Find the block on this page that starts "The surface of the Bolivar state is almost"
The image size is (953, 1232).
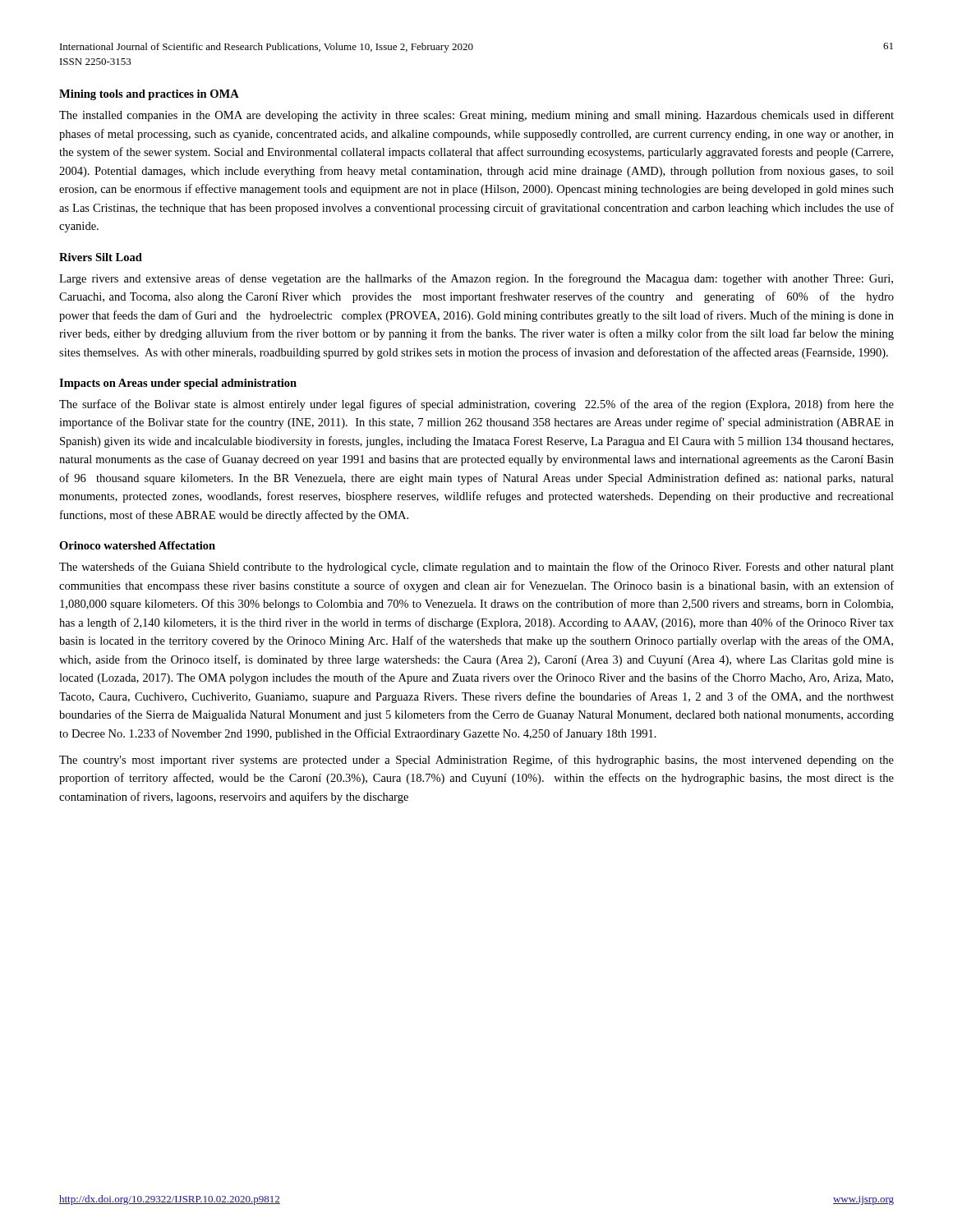click(x=476, y=459)
